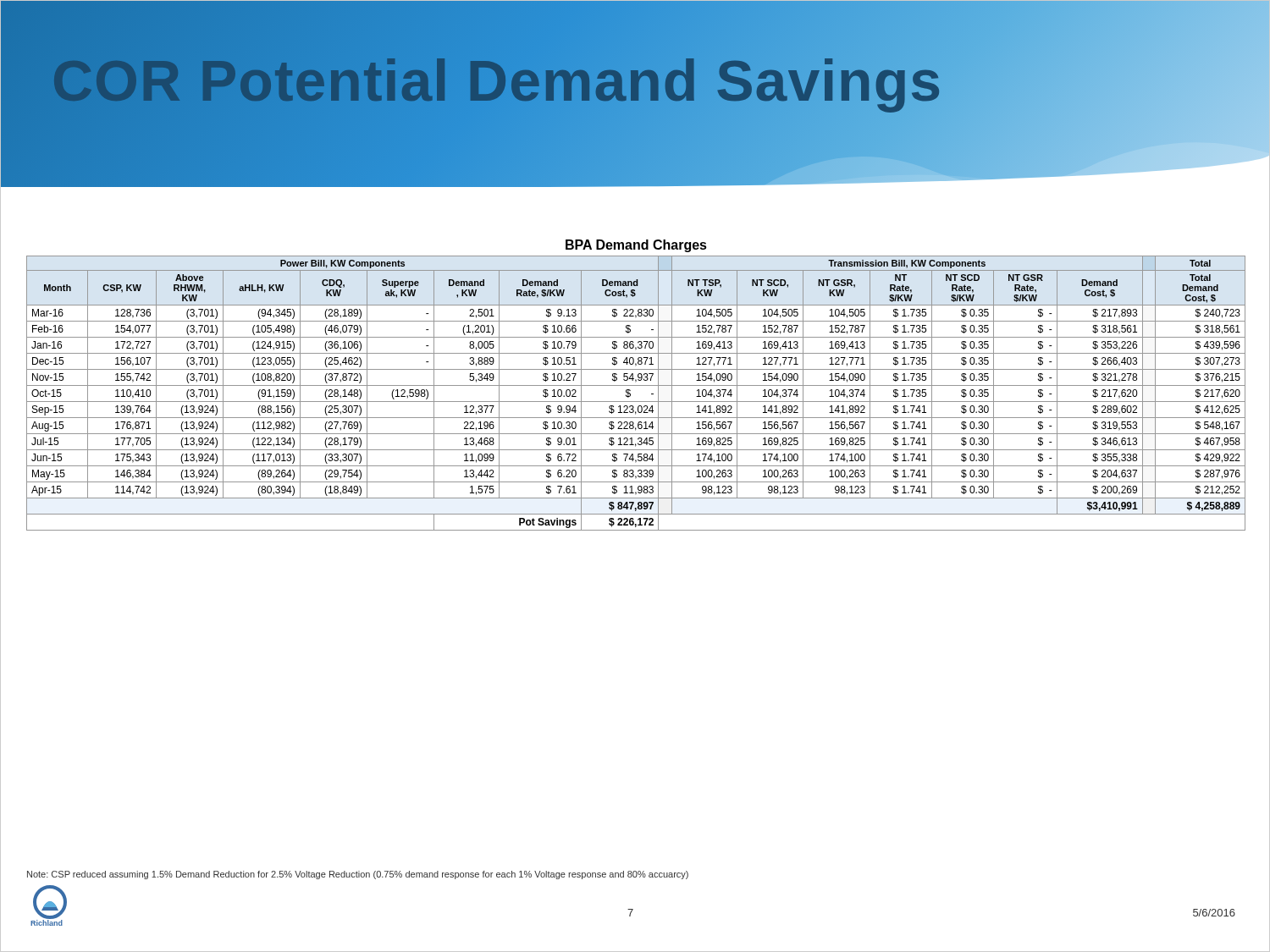This screenshot has height=952, width=1270.
Task: Click the passage that begins "Note: CSP reduced assuming 1.5% Demand"
Action: point(358,874)
